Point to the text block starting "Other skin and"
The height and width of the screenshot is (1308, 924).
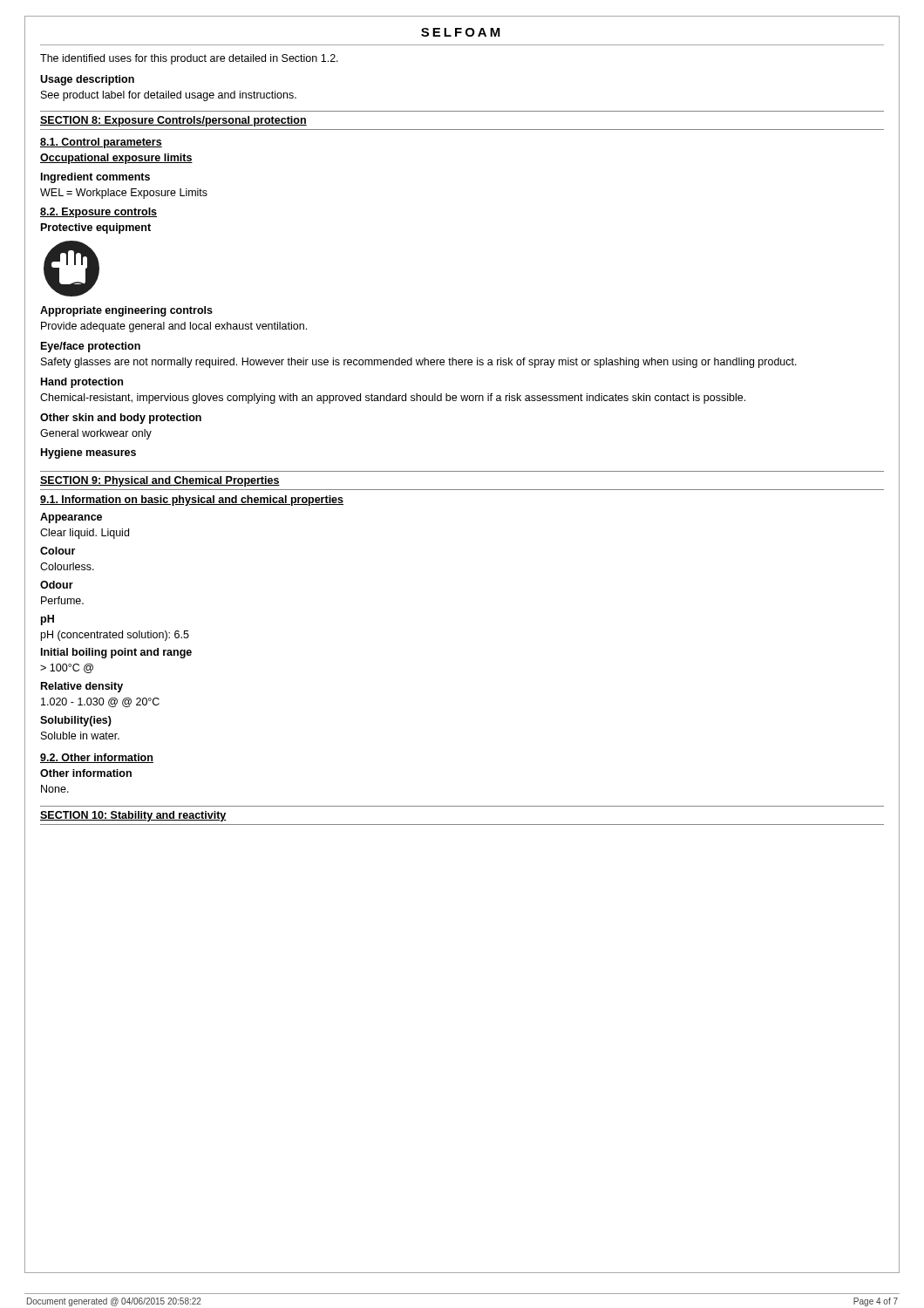[x=121, y=417]
